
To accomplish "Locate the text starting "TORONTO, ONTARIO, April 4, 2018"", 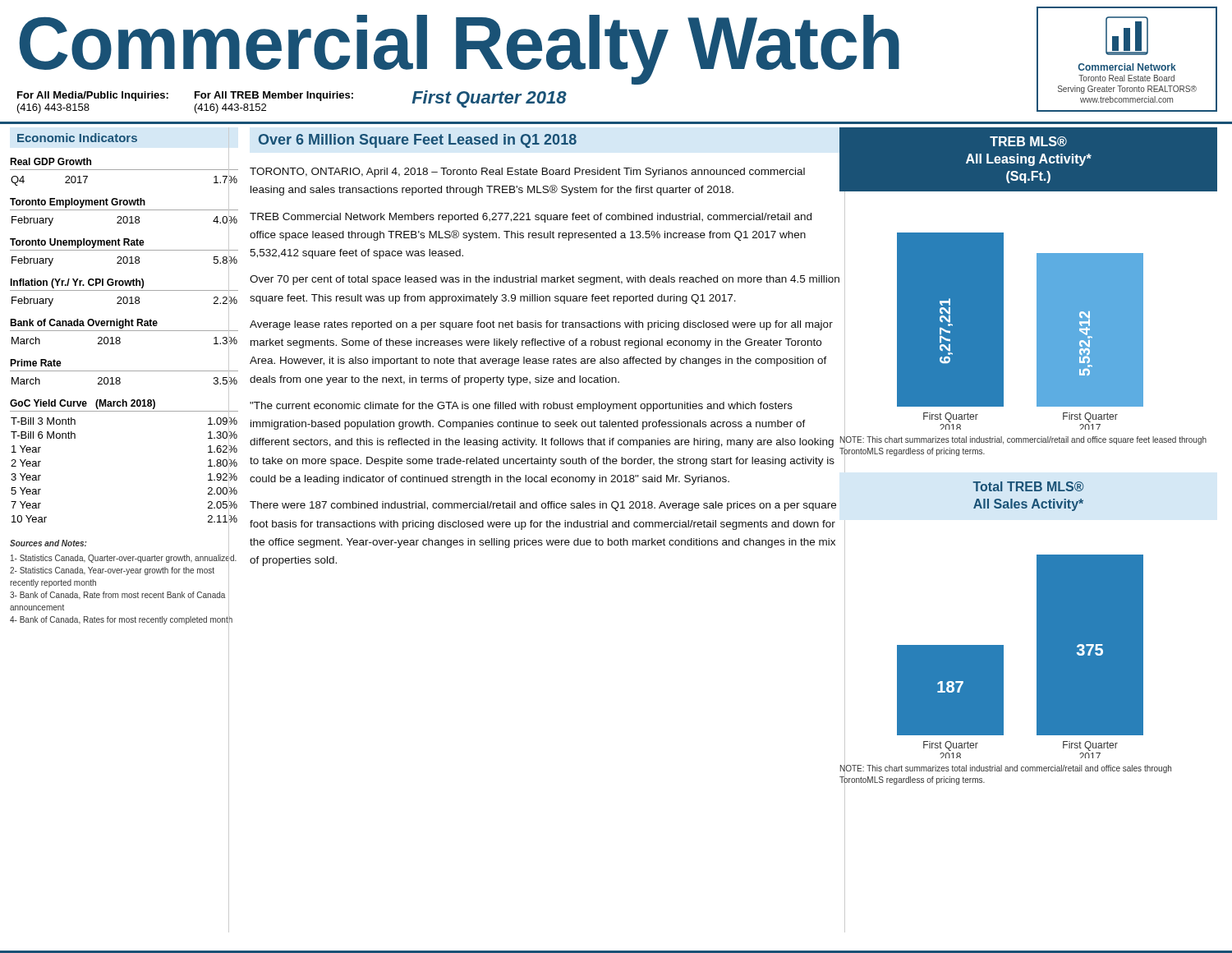I will 528,180.
